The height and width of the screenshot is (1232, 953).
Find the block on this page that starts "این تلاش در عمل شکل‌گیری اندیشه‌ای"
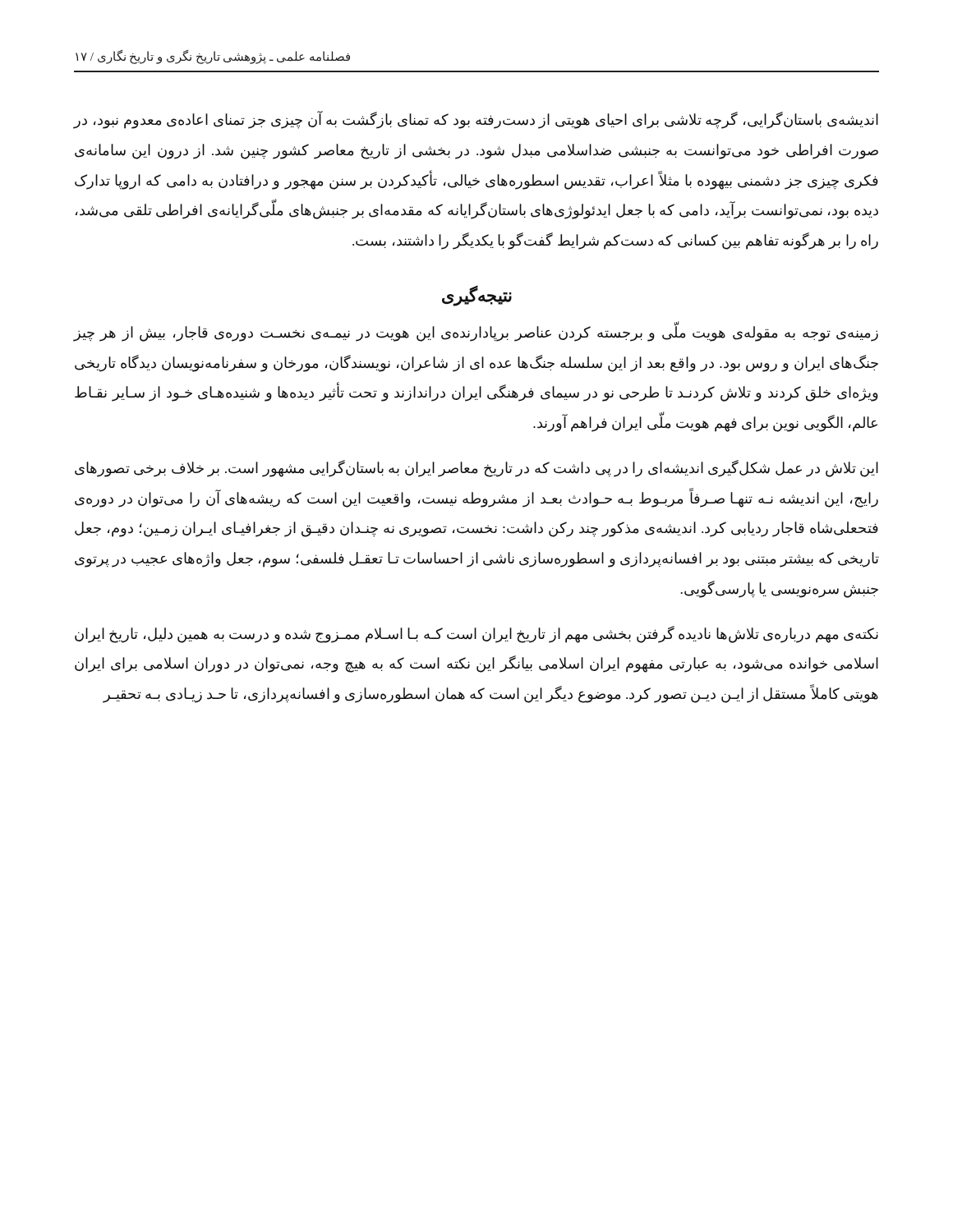[x=476, y=528]
